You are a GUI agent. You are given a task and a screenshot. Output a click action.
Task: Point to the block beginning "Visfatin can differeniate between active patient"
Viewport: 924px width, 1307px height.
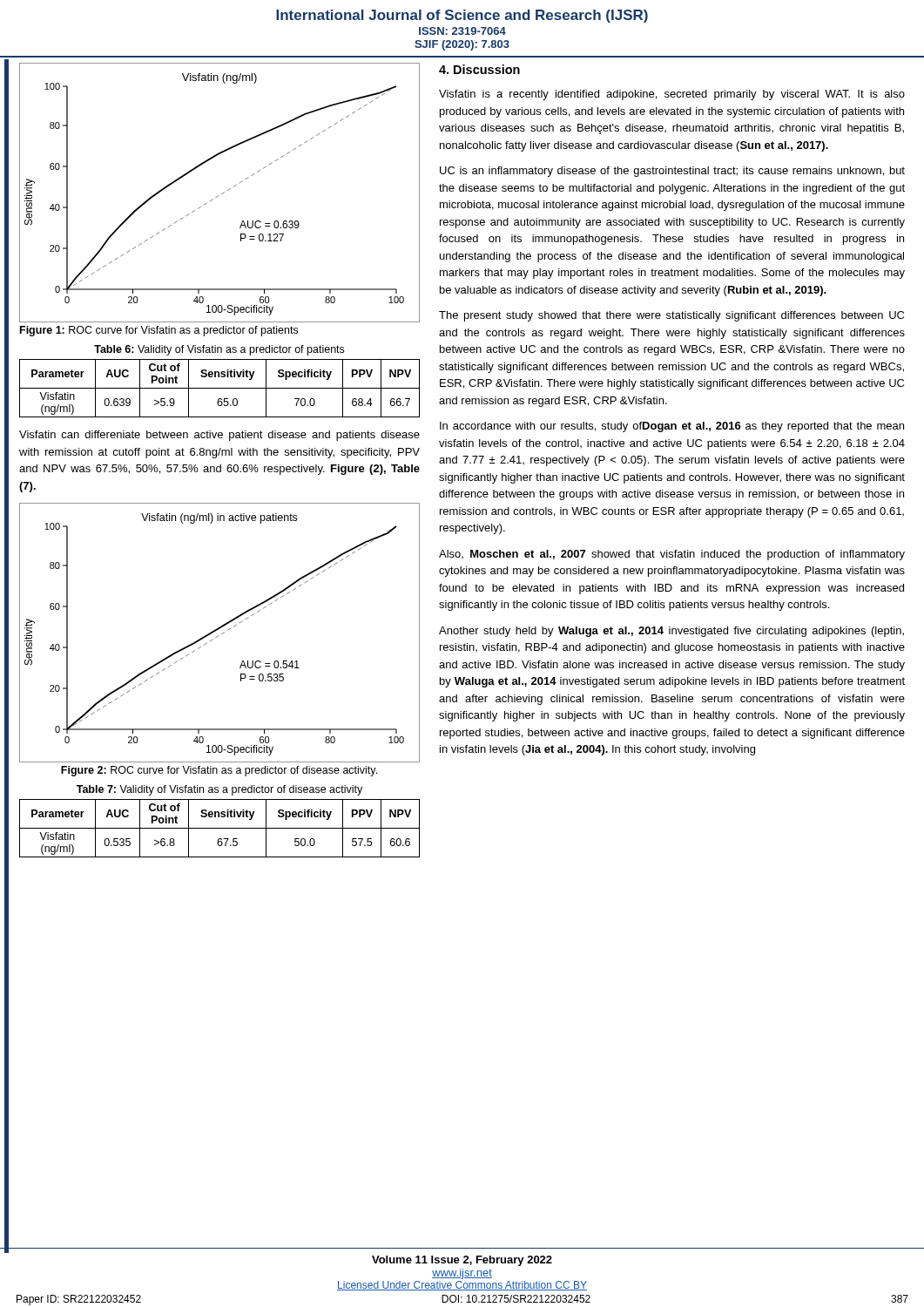tap(219, 460)
